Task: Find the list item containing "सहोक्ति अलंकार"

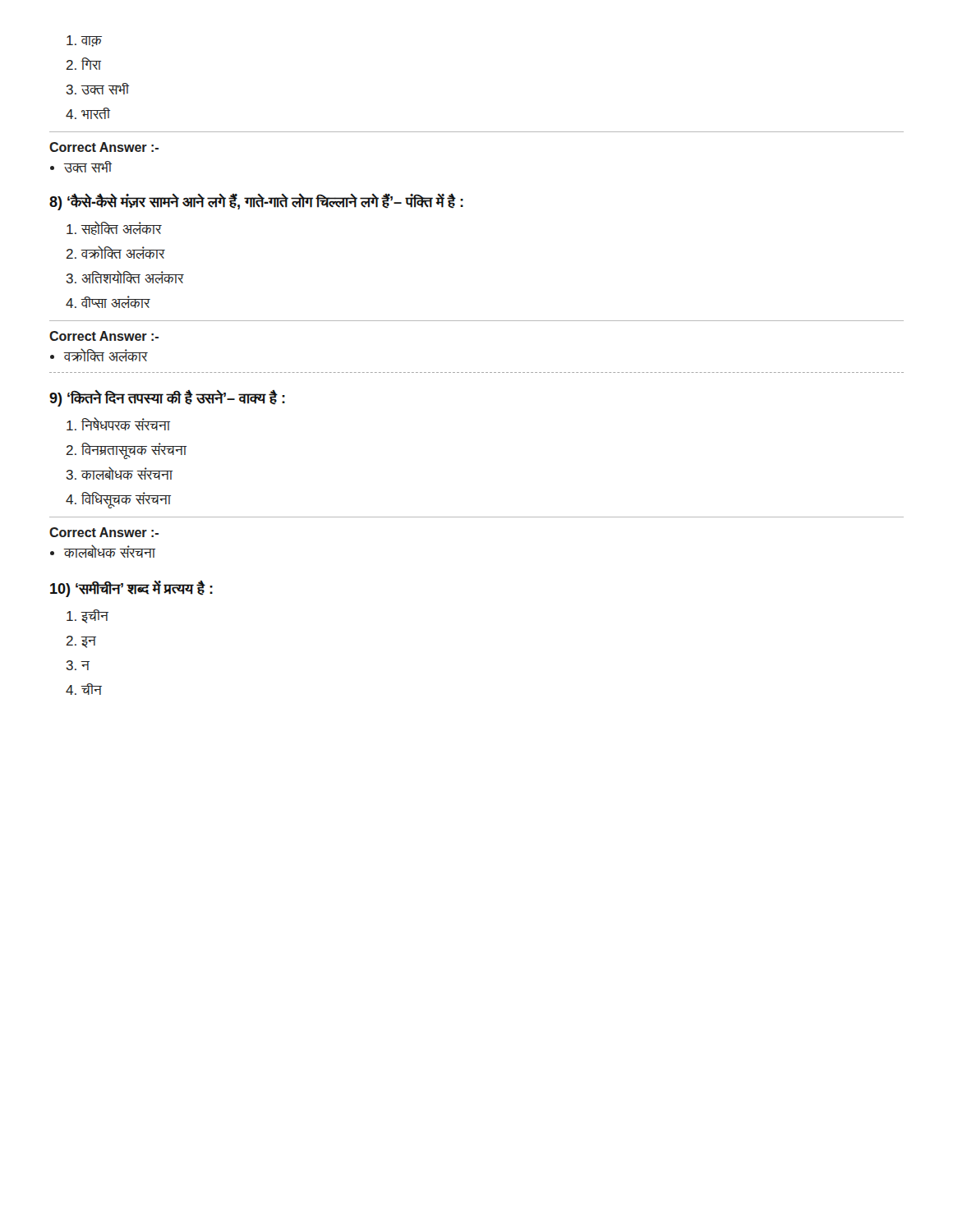Action: coord(113,230)
